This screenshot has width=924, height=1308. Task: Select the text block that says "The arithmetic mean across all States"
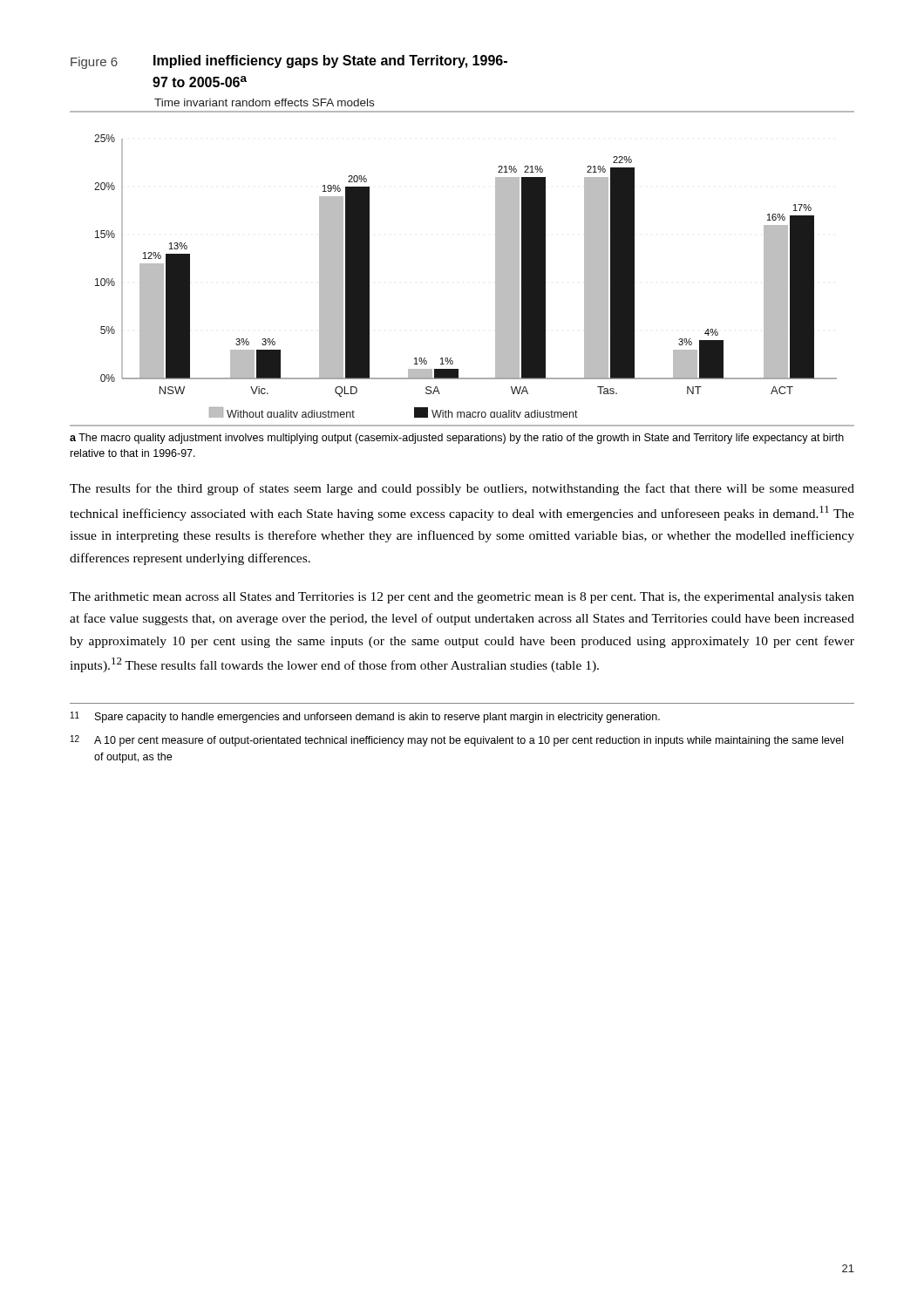[462, 630]
